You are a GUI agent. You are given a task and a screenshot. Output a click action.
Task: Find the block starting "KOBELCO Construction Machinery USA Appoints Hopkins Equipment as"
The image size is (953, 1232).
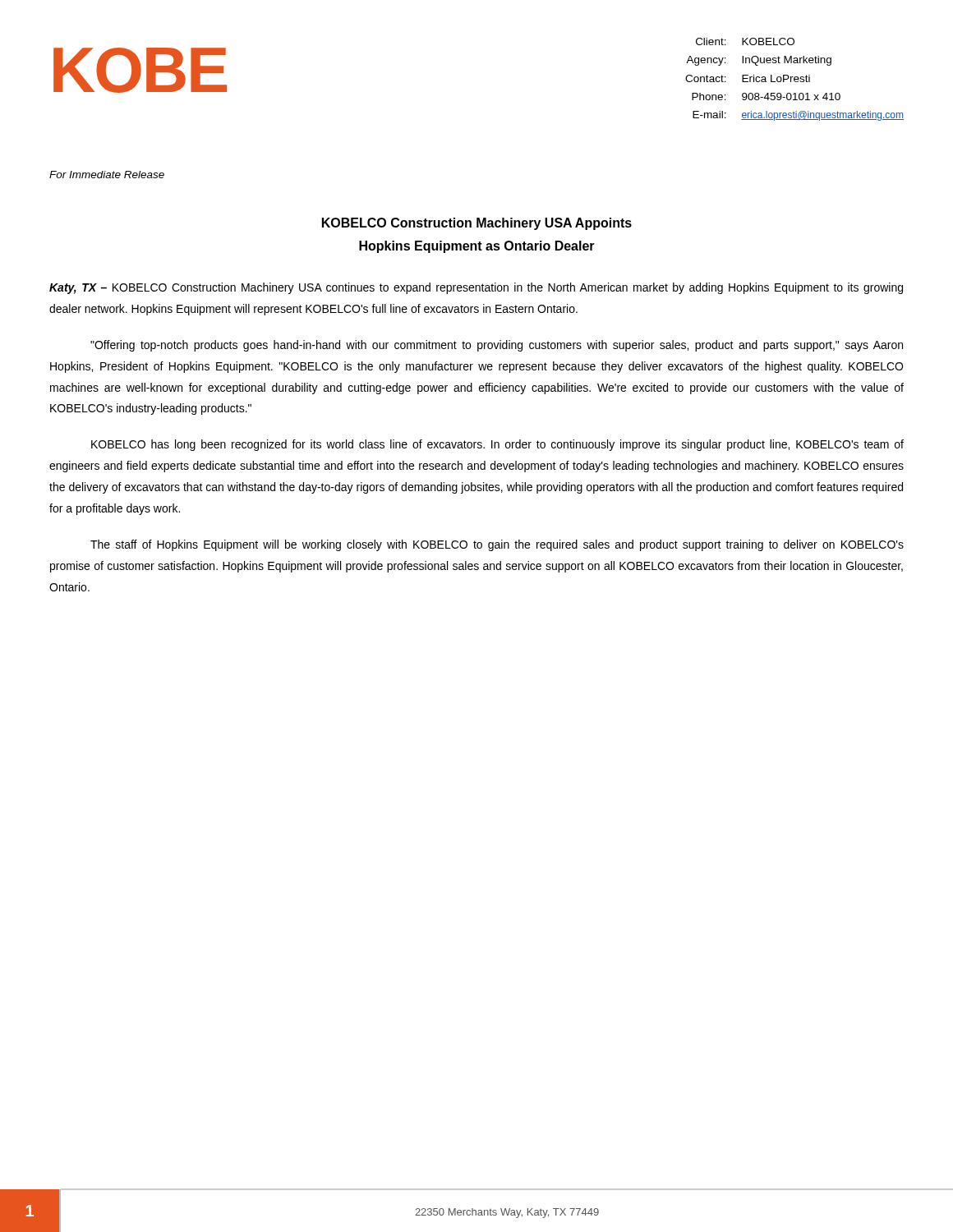(476, 235)
